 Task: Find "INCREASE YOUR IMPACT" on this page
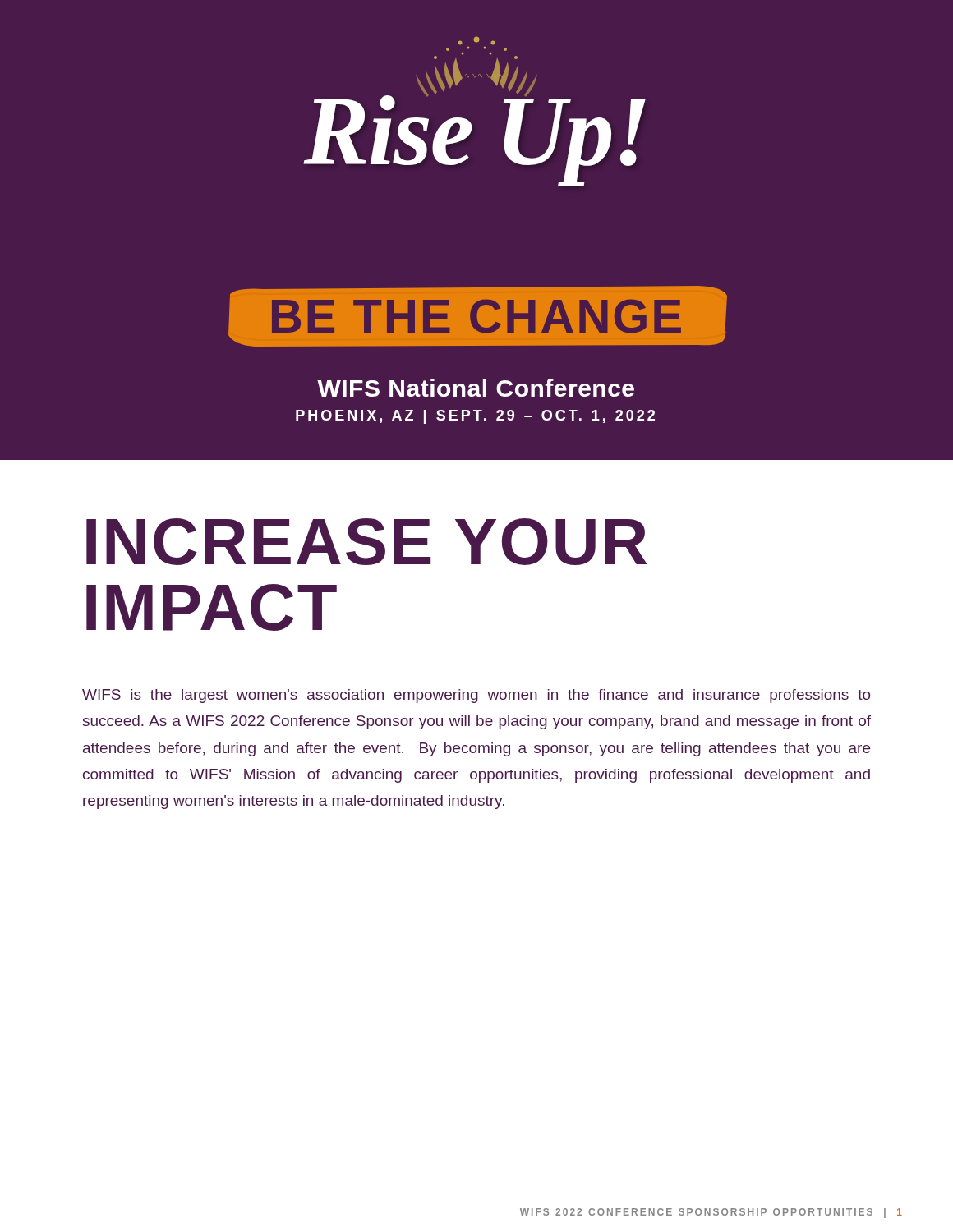(476, 575)
